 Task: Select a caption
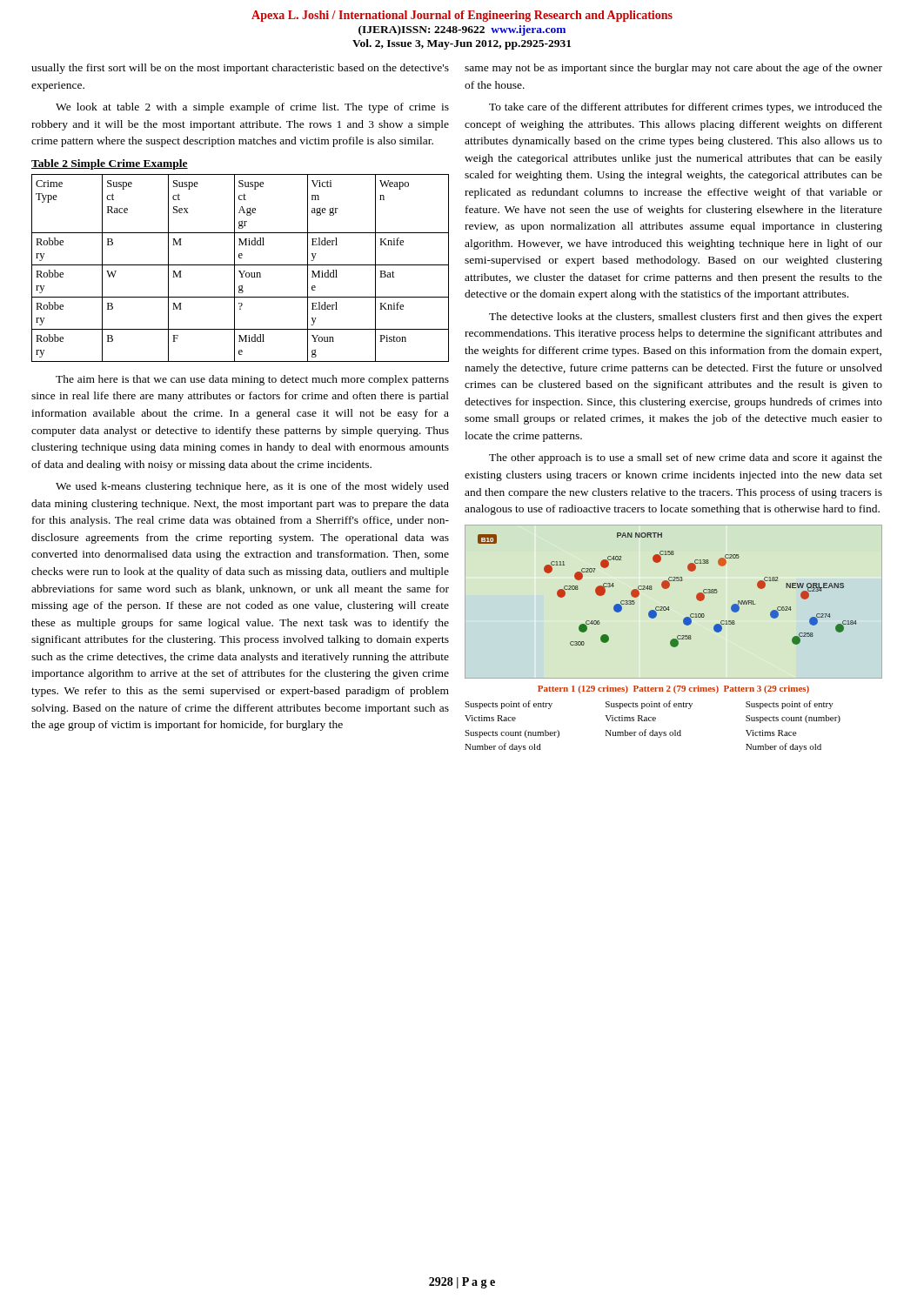(x=109, y=163)
